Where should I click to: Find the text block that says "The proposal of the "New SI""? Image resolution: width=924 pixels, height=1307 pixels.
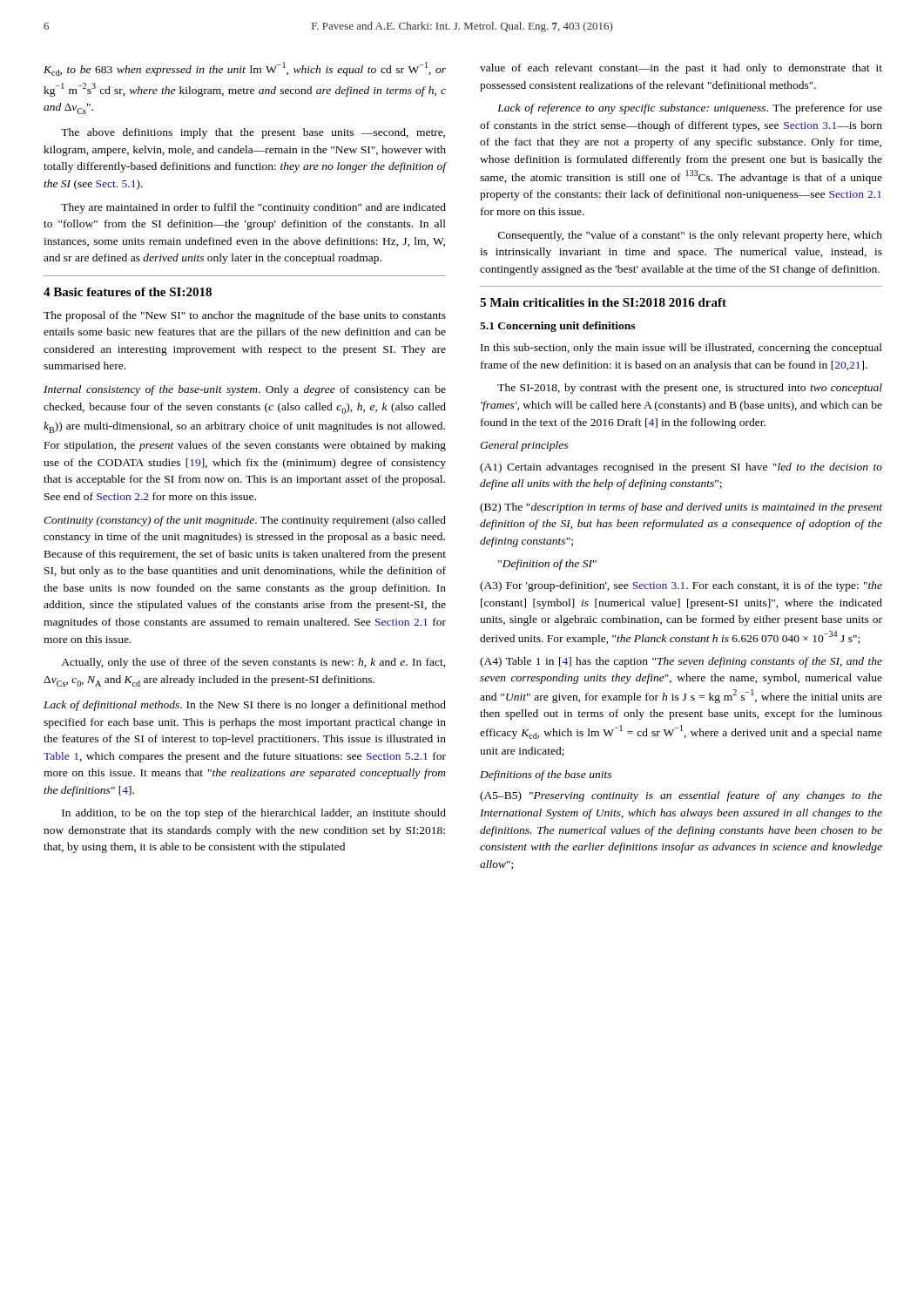pyautogui.click(x=245, y=340)
